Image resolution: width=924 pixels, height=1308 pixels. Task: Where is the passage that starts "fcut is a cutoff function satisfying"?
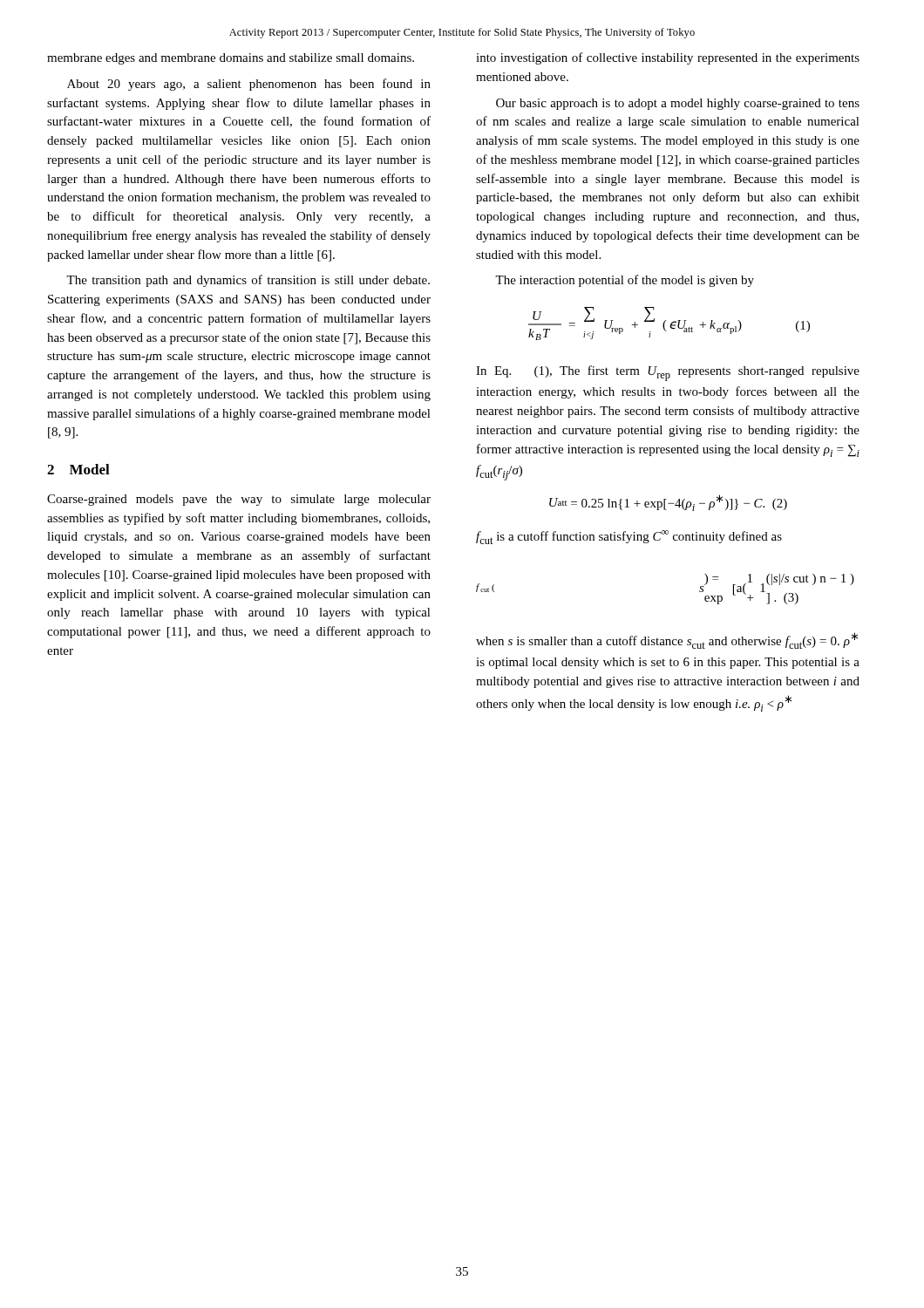[668, 536]
